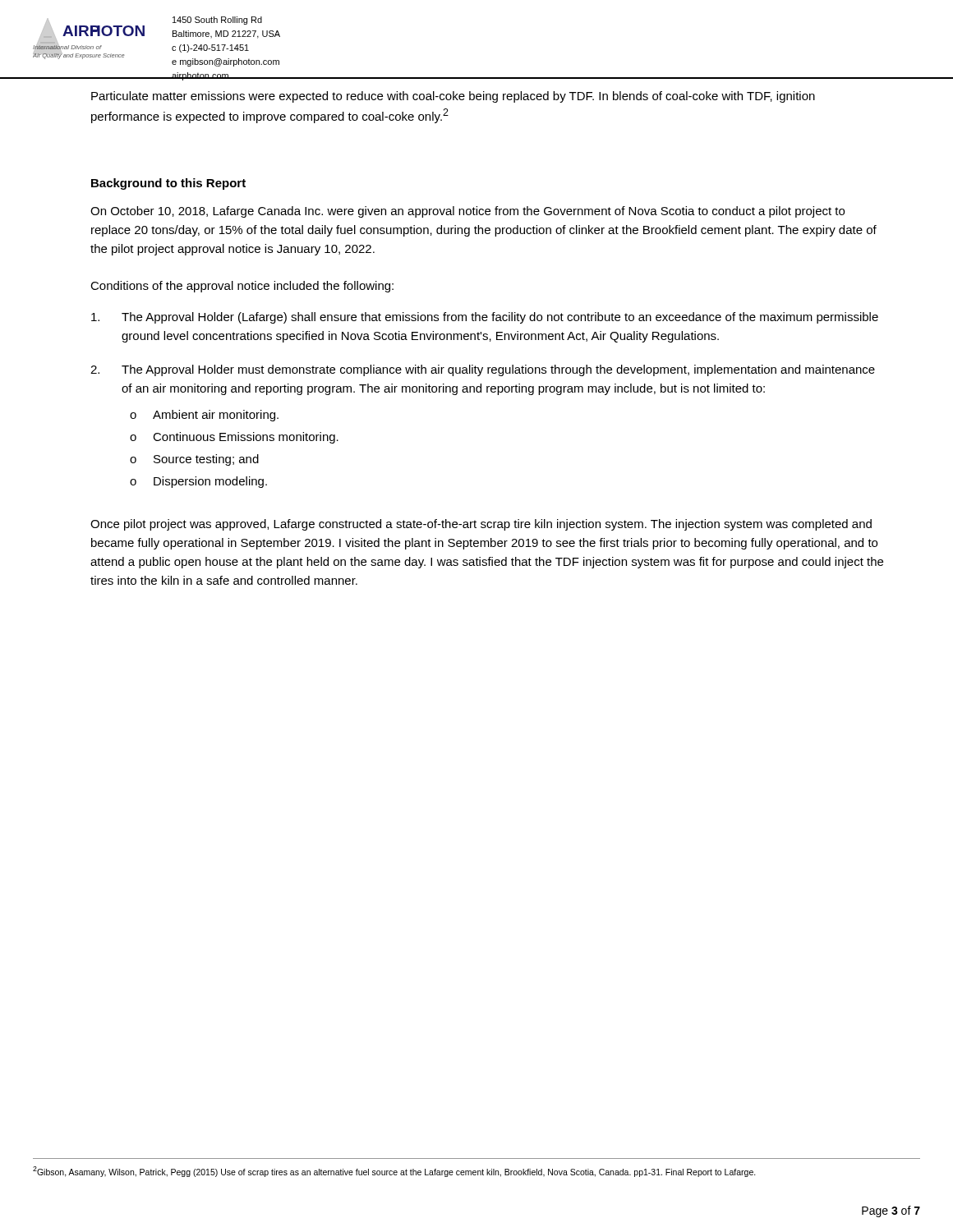The image size is (953, 1232).
Task: Select the region starting "Background to this Report"
Action: tap(168, 182)
